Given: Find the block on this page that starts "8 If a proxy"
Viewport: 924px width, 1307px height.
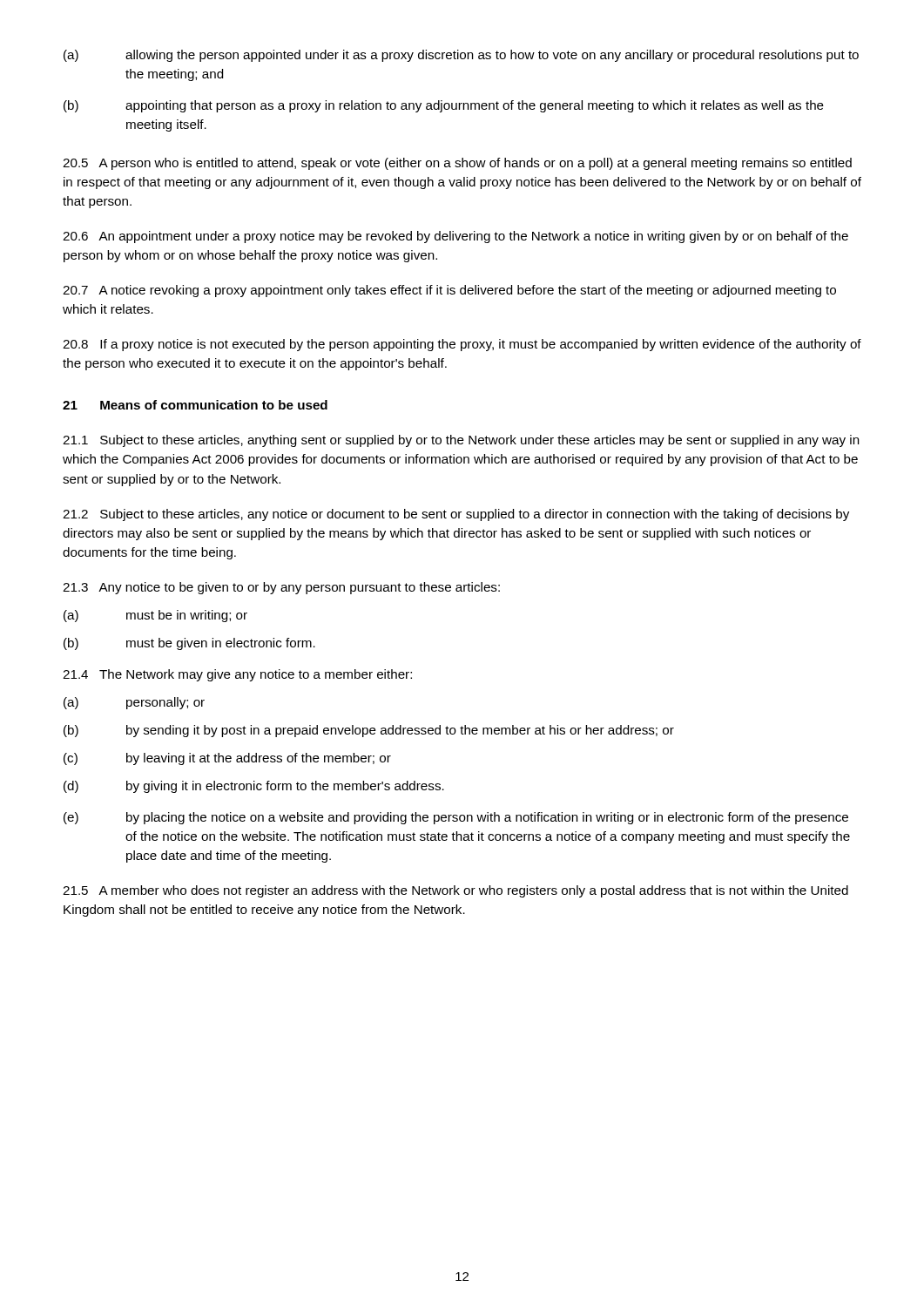Looking at the screenshot, I should tap(462, 354).
